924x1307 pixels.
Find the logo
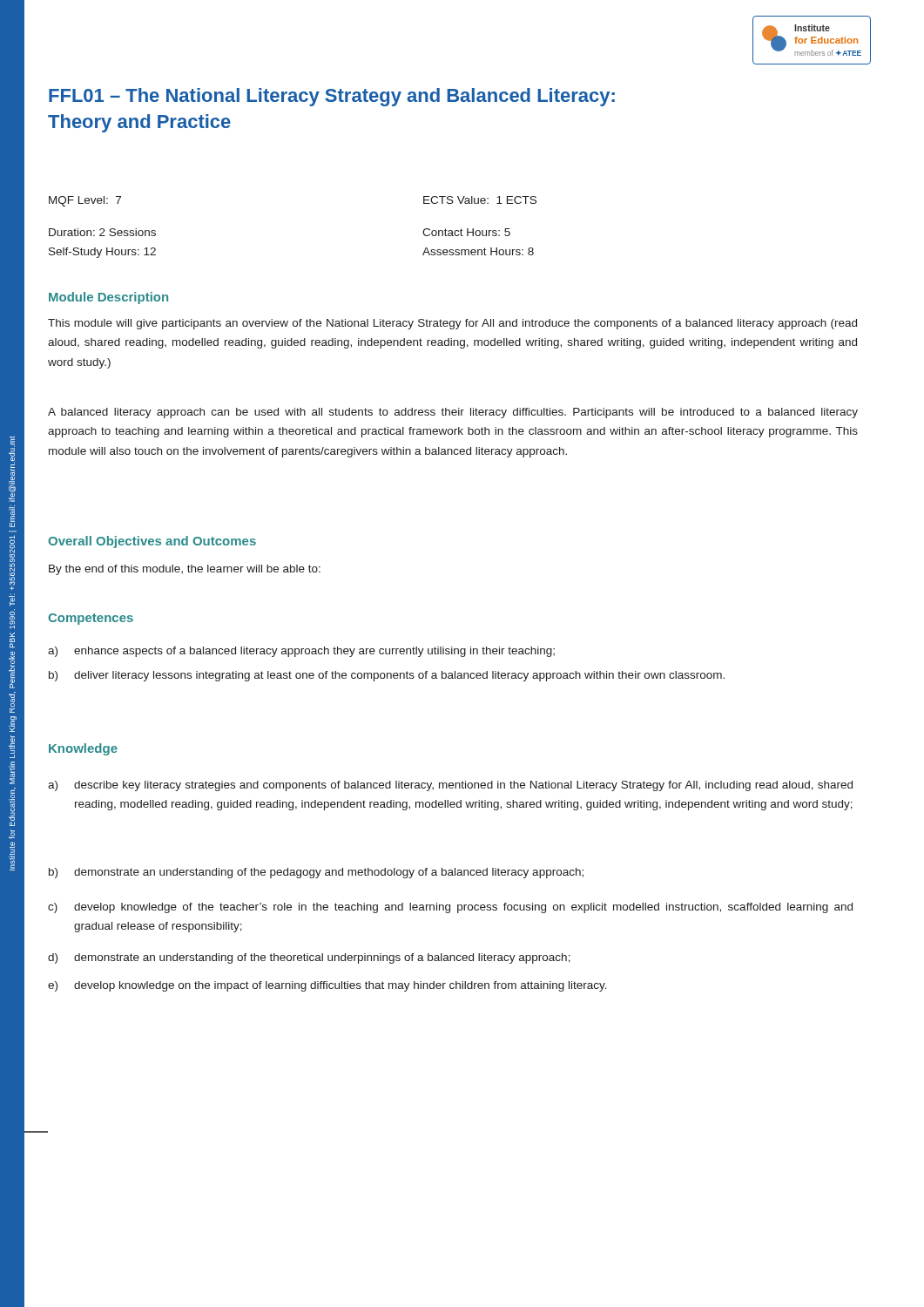click(x=824, y=40)
